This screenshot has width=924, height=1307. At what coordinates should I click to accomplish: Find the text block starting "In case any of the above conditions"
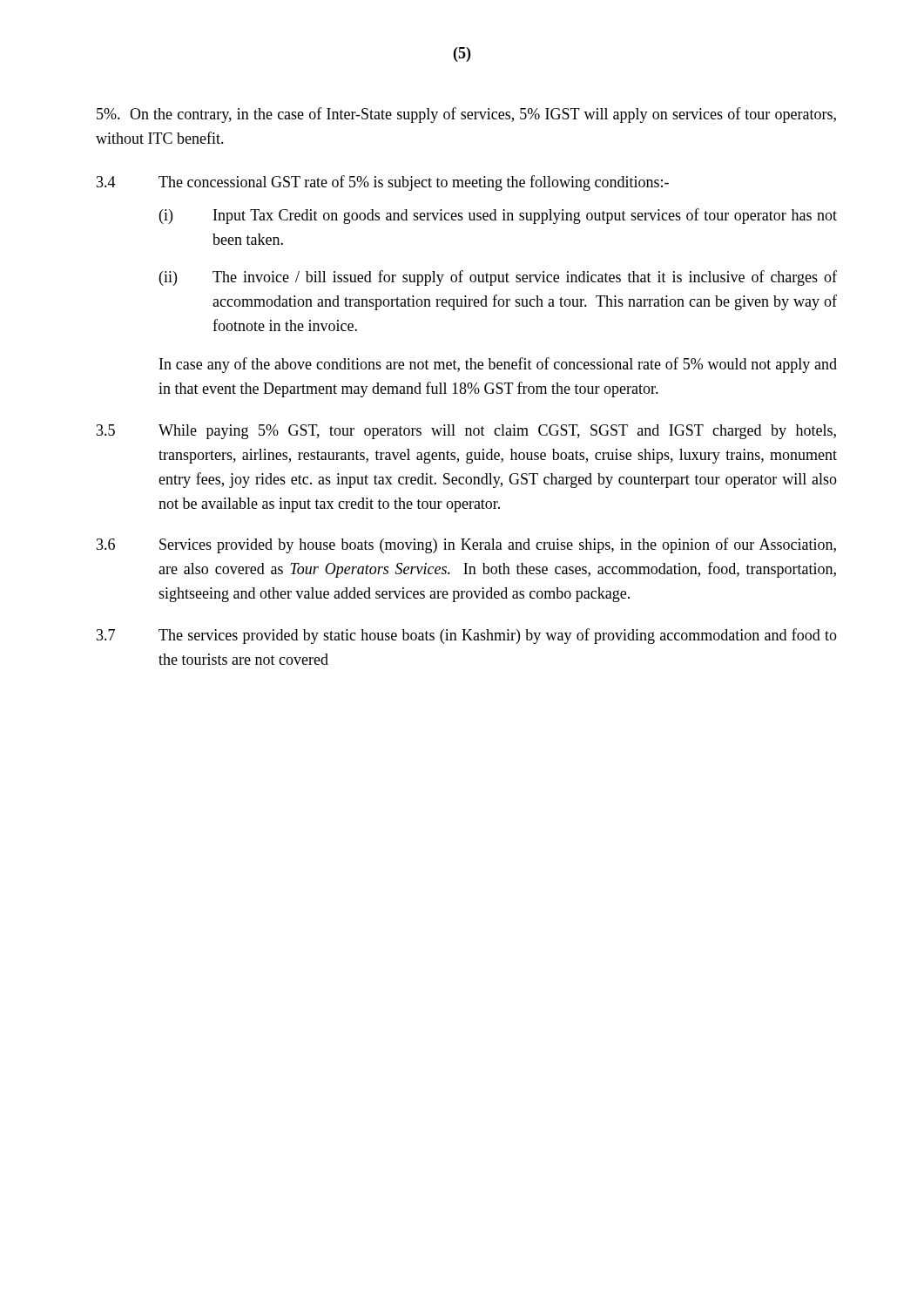pyautogui.click(x=498, y=376)
